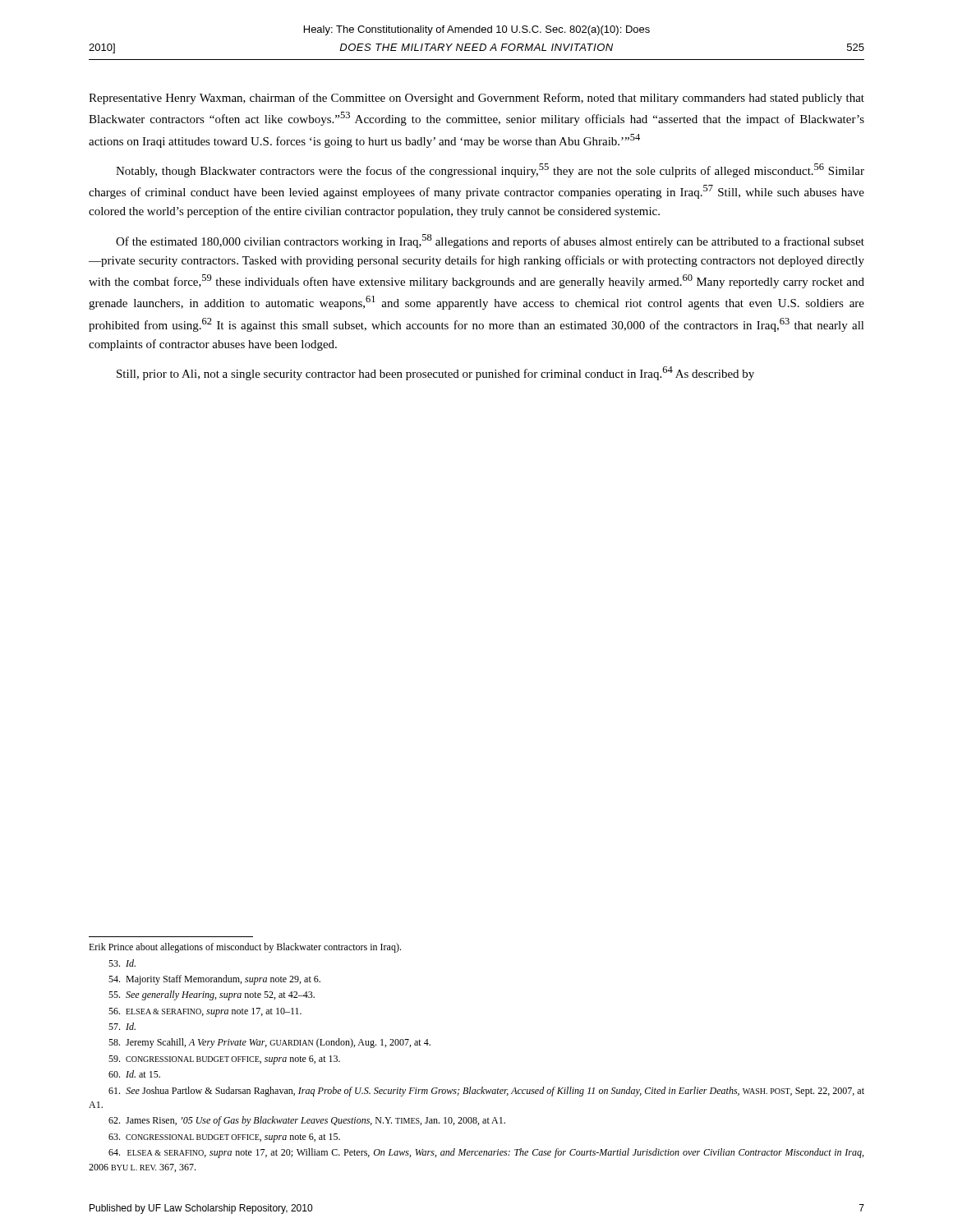Find the block on this page that starts "Erik Prince about"
This screenshot has width=953, height=1232.
point(245,948)
